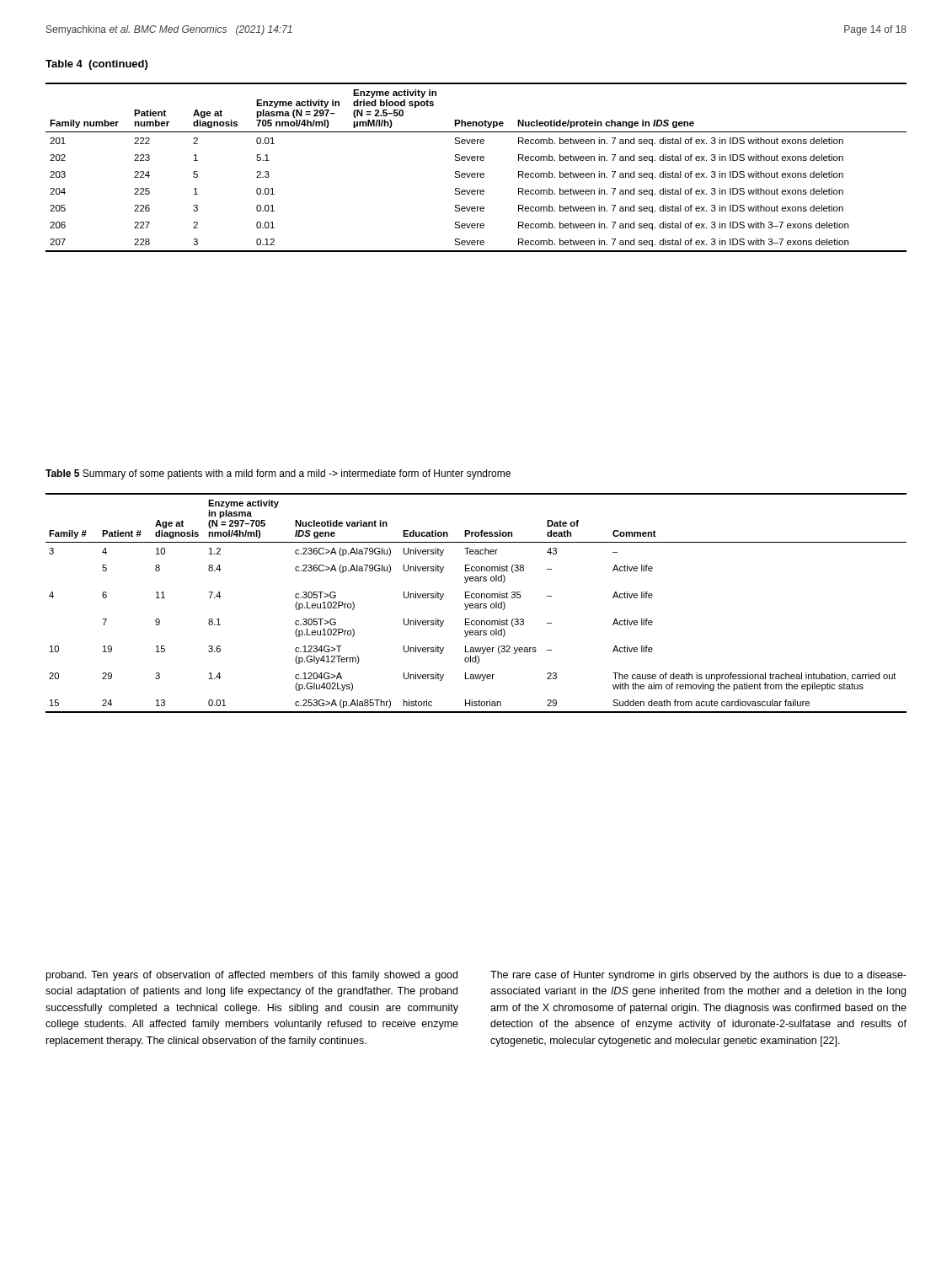The image size is (952, 1264).
Task: Click on the text block that says "proband. Ten years"
Action: click(252, 1008)
